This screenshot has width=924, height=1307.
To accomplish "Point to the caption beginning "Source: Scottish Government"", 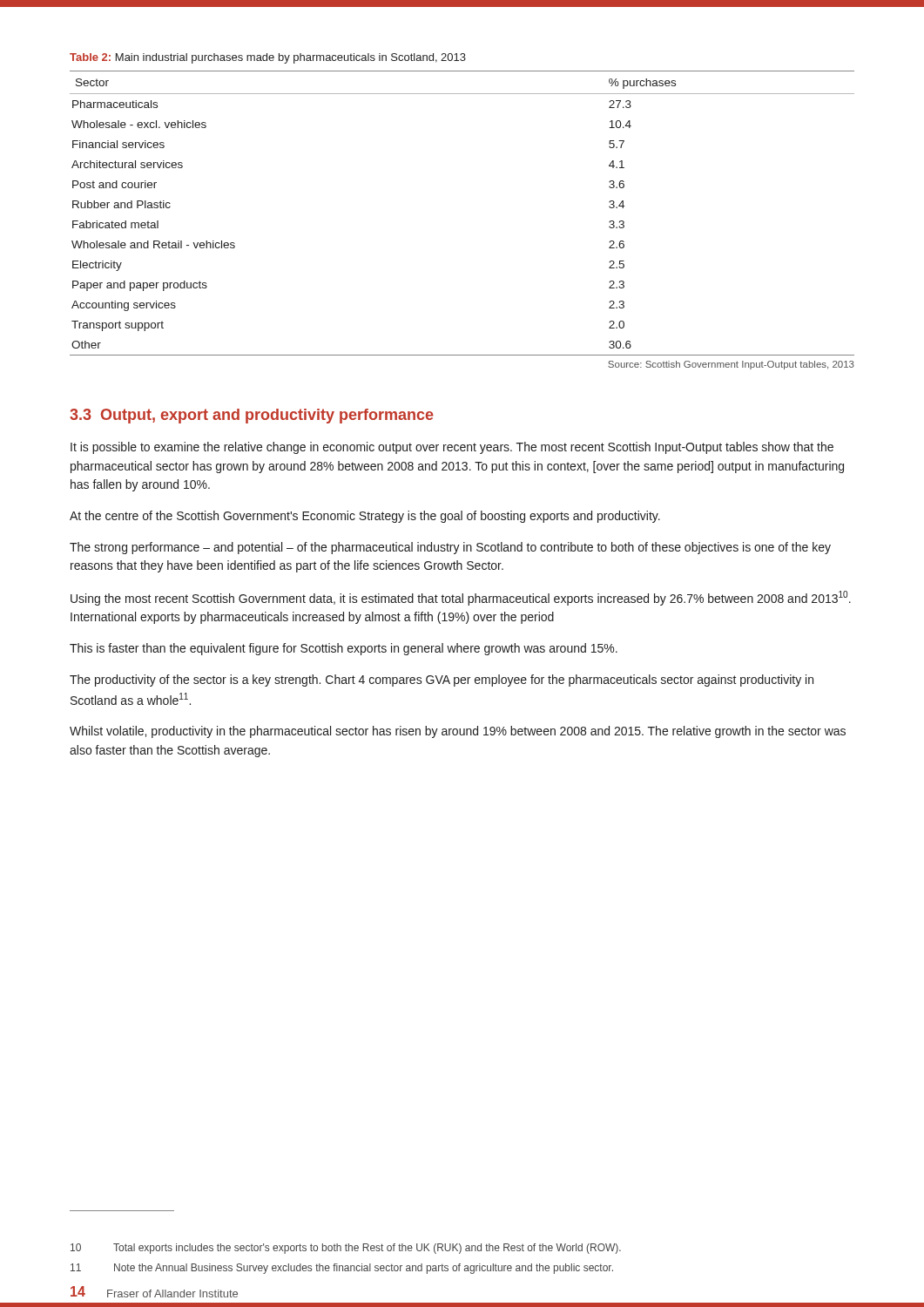I will click(731, 364).
